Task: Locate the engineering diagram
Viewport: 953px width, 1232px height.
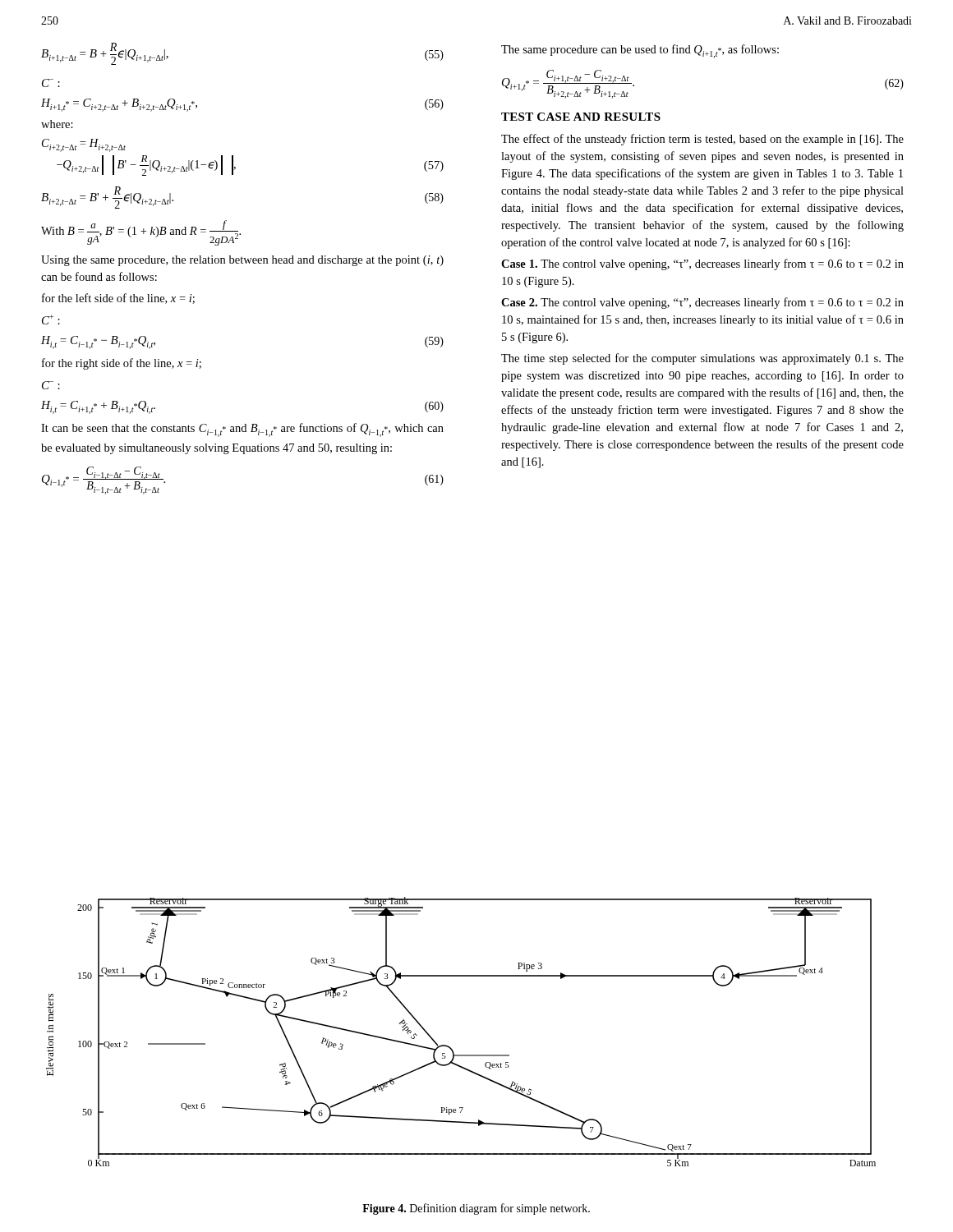Action: click(x=476, y=1047)
